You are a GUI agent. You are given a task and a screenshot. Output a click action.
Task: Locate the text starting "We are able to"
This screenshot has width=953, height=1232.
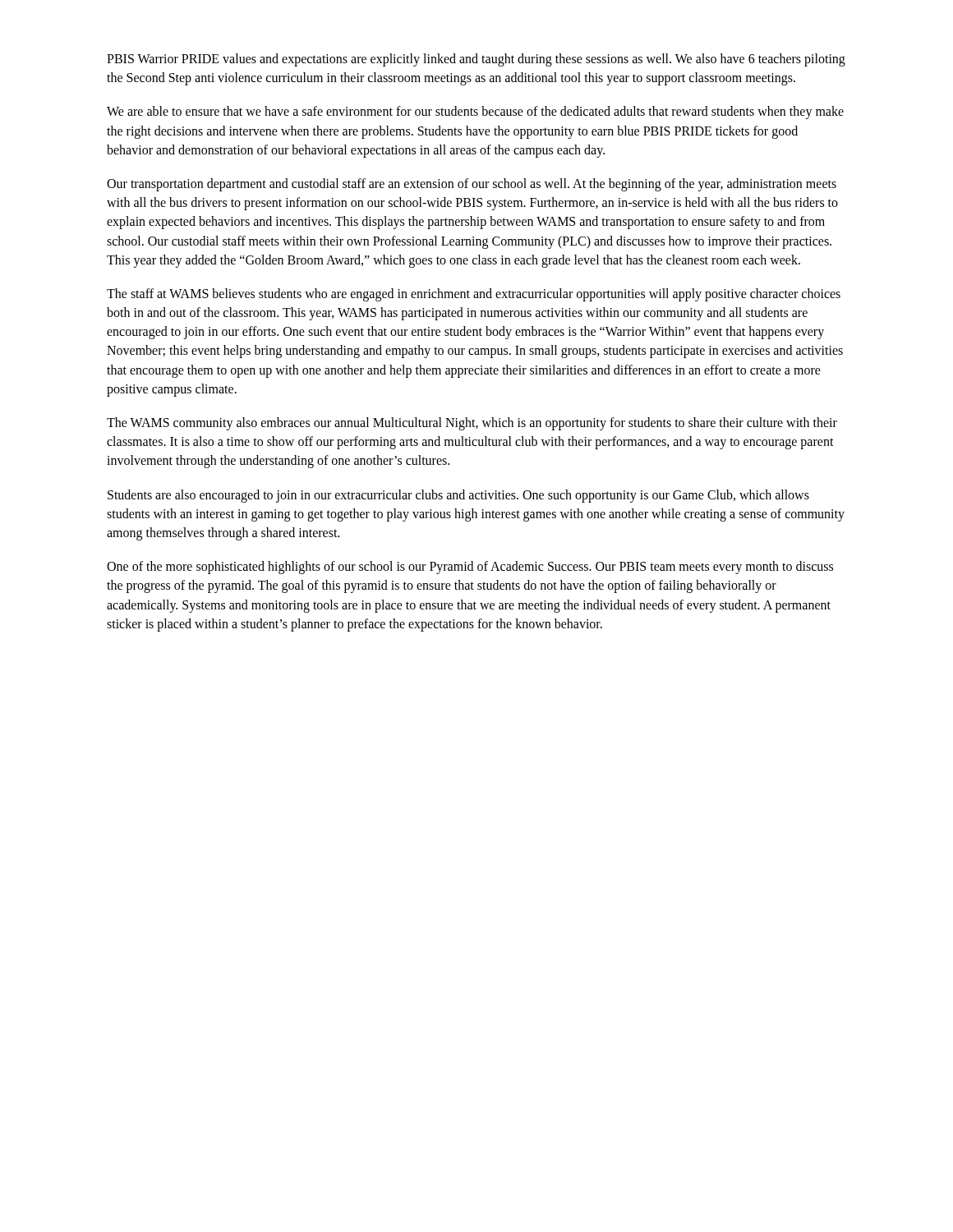475,131
